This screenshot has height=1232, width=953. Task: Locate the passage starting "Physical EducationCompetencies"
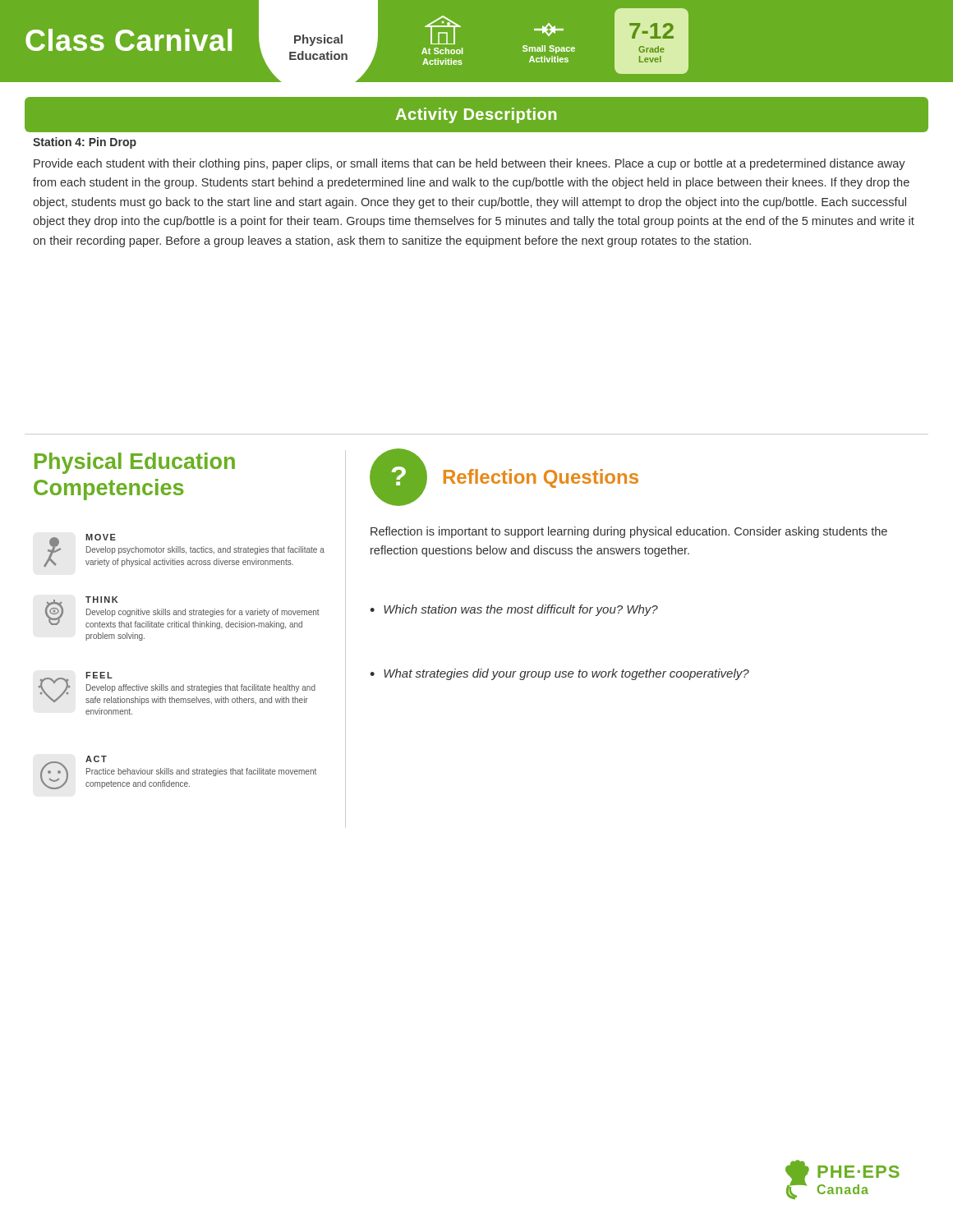135,475
